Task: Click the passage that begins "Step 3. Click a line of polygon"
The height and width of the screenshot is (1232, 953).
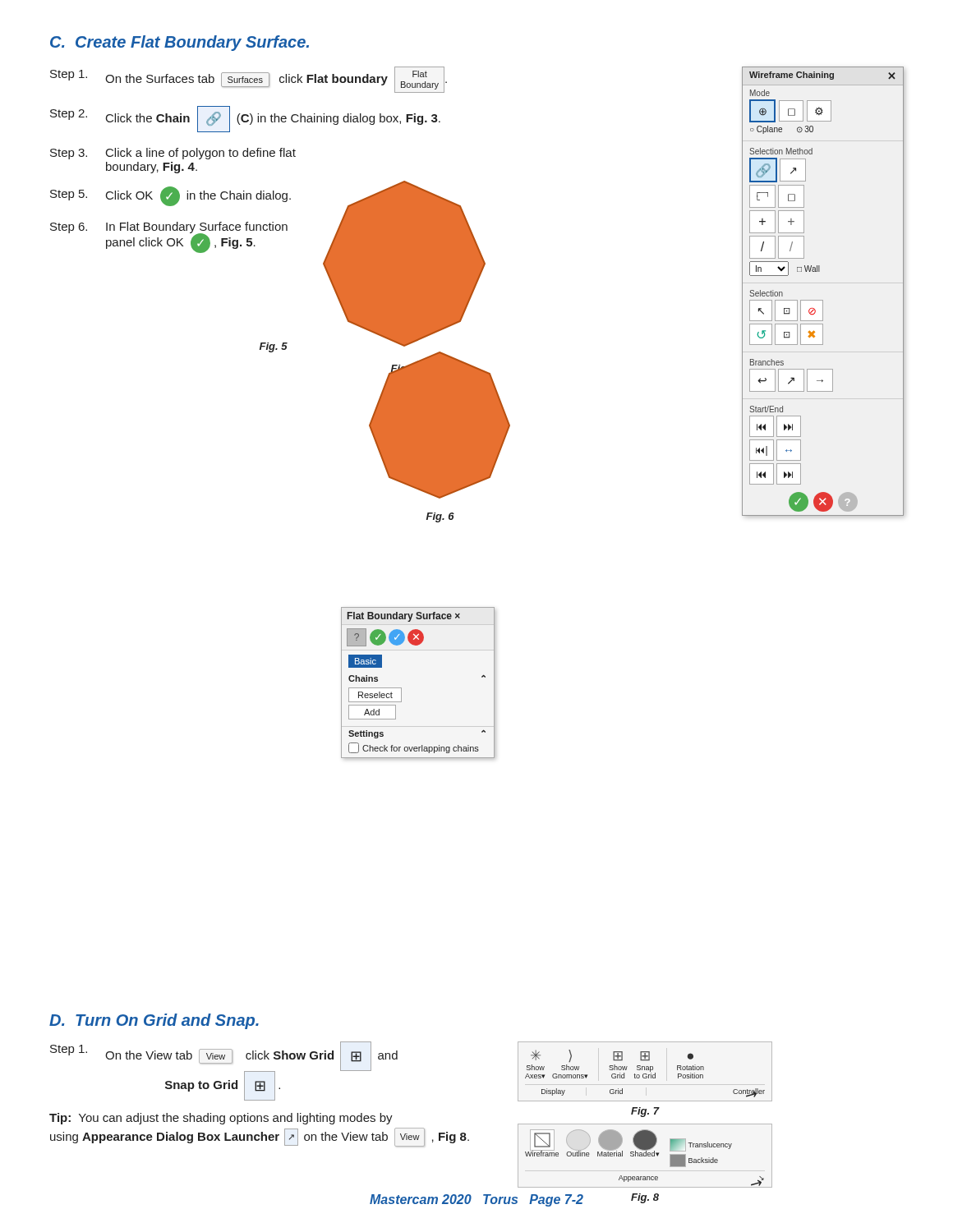Action: coord(209,160)
